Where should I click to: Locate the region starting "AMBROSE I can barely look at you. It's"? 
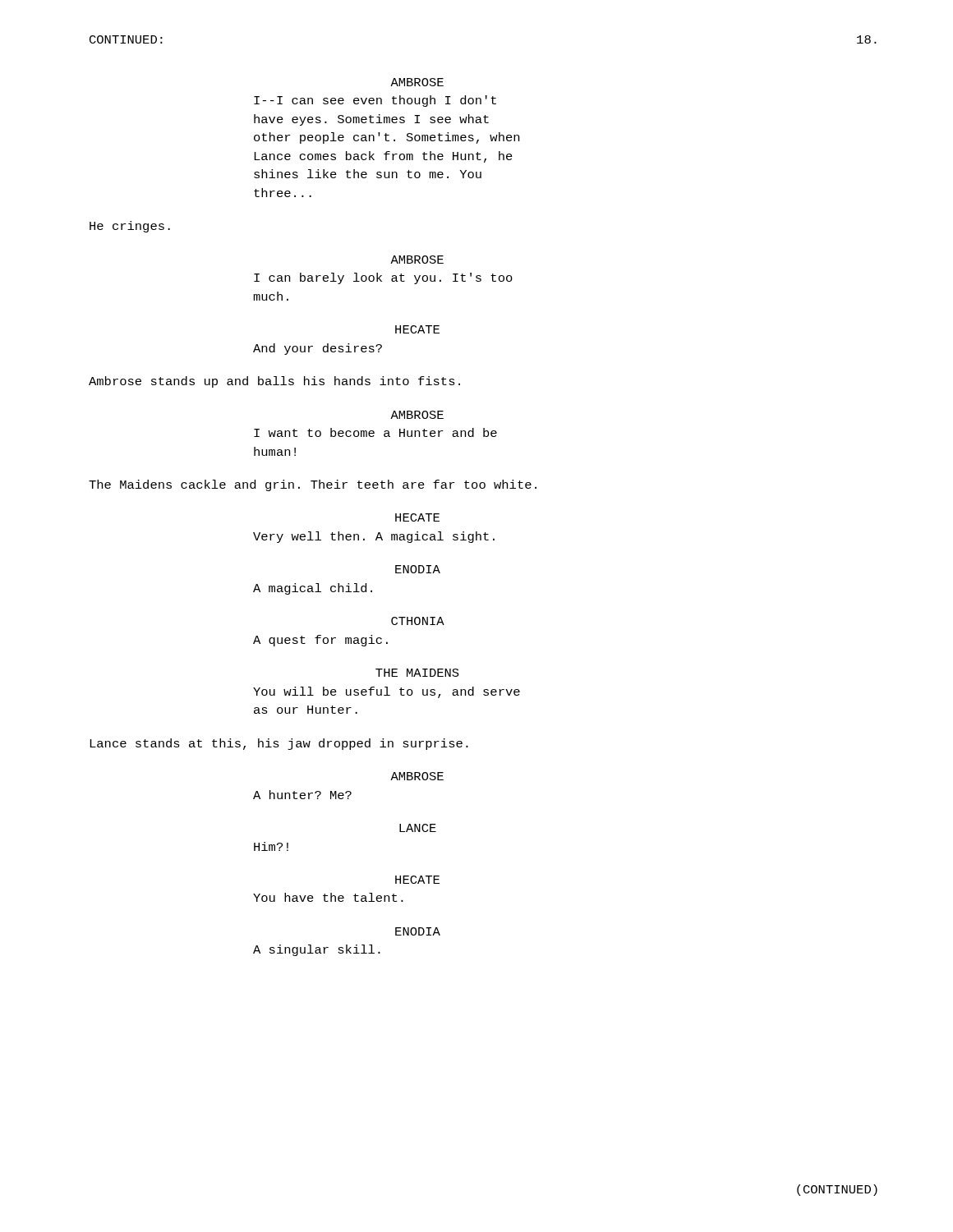point(426,279)
